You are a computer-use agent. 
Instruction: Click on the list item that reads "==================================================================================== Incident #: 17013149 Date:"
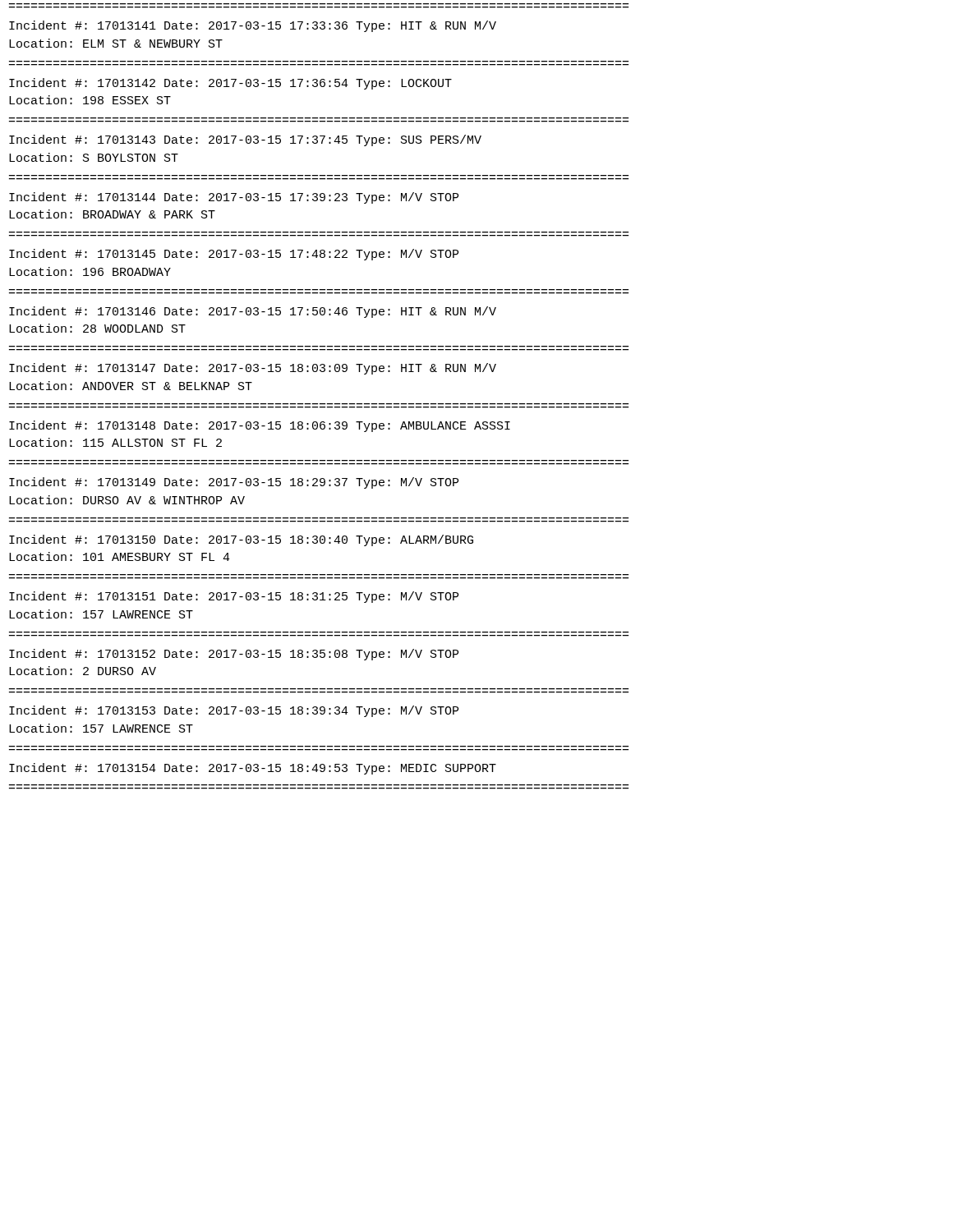pos(234,483)
